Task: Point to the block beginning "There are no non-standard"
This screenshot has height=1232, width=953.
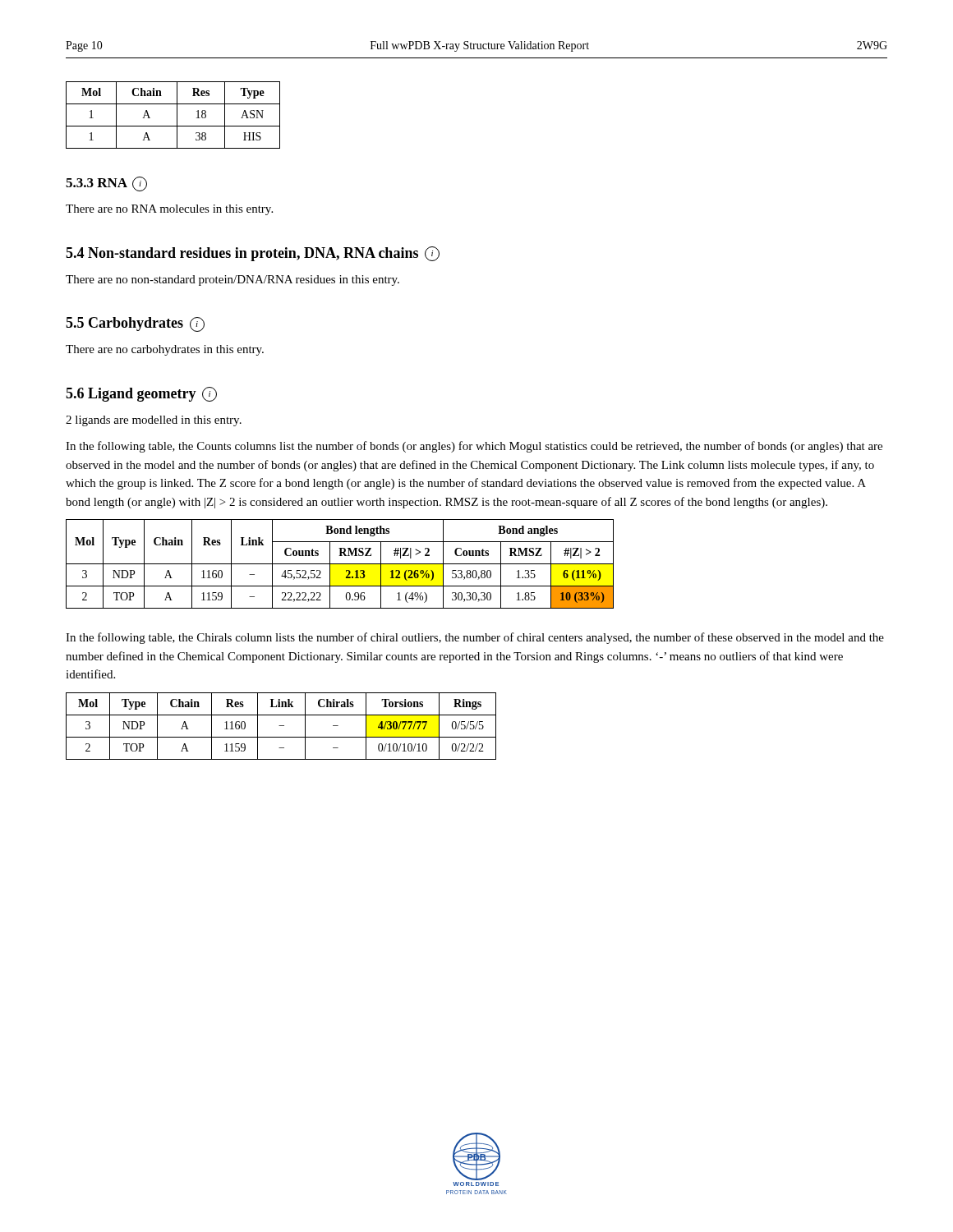Action: click(232, 280)
